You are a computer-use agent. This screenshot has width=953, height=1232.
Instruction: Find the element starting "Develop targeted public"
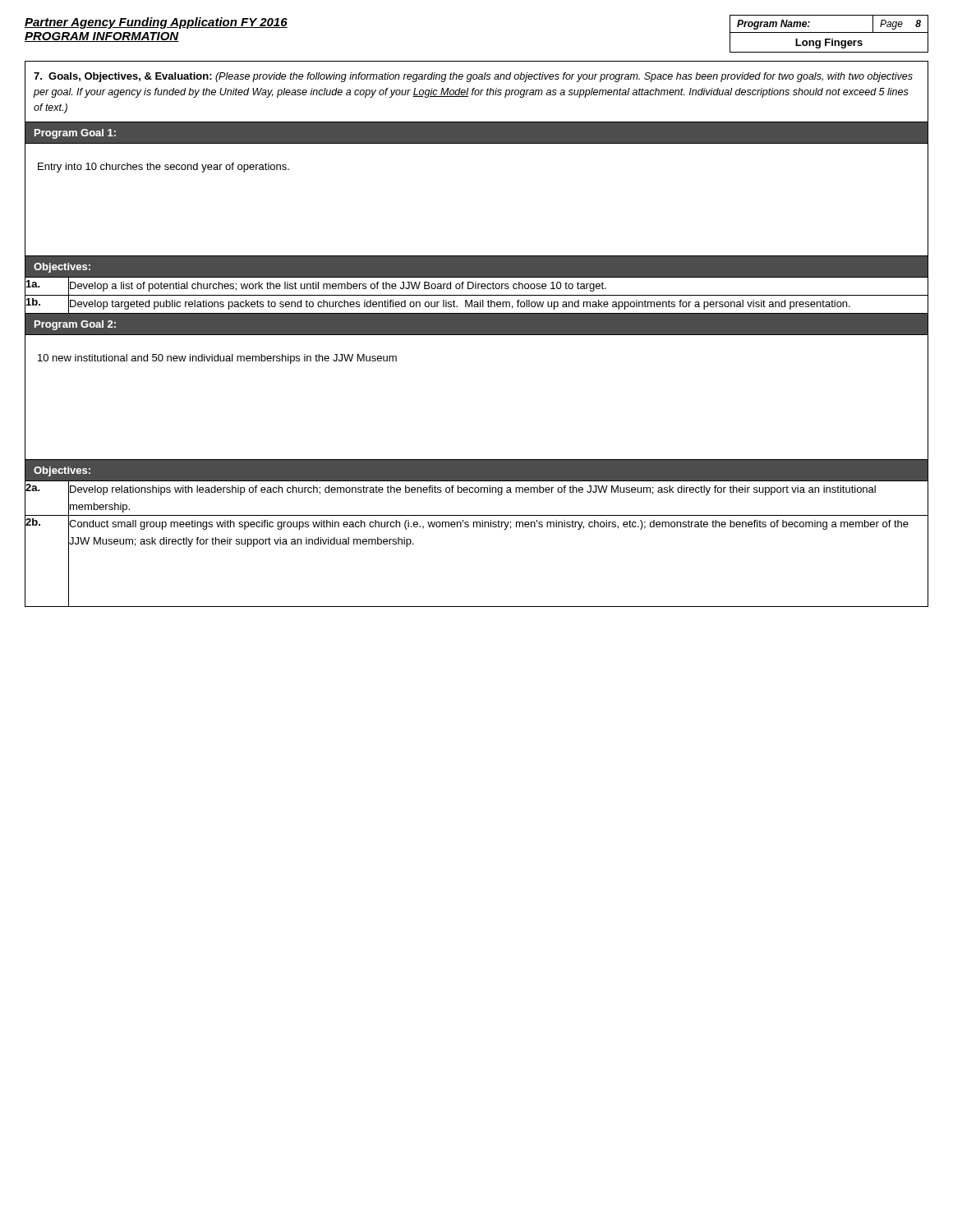click(460, 304)
